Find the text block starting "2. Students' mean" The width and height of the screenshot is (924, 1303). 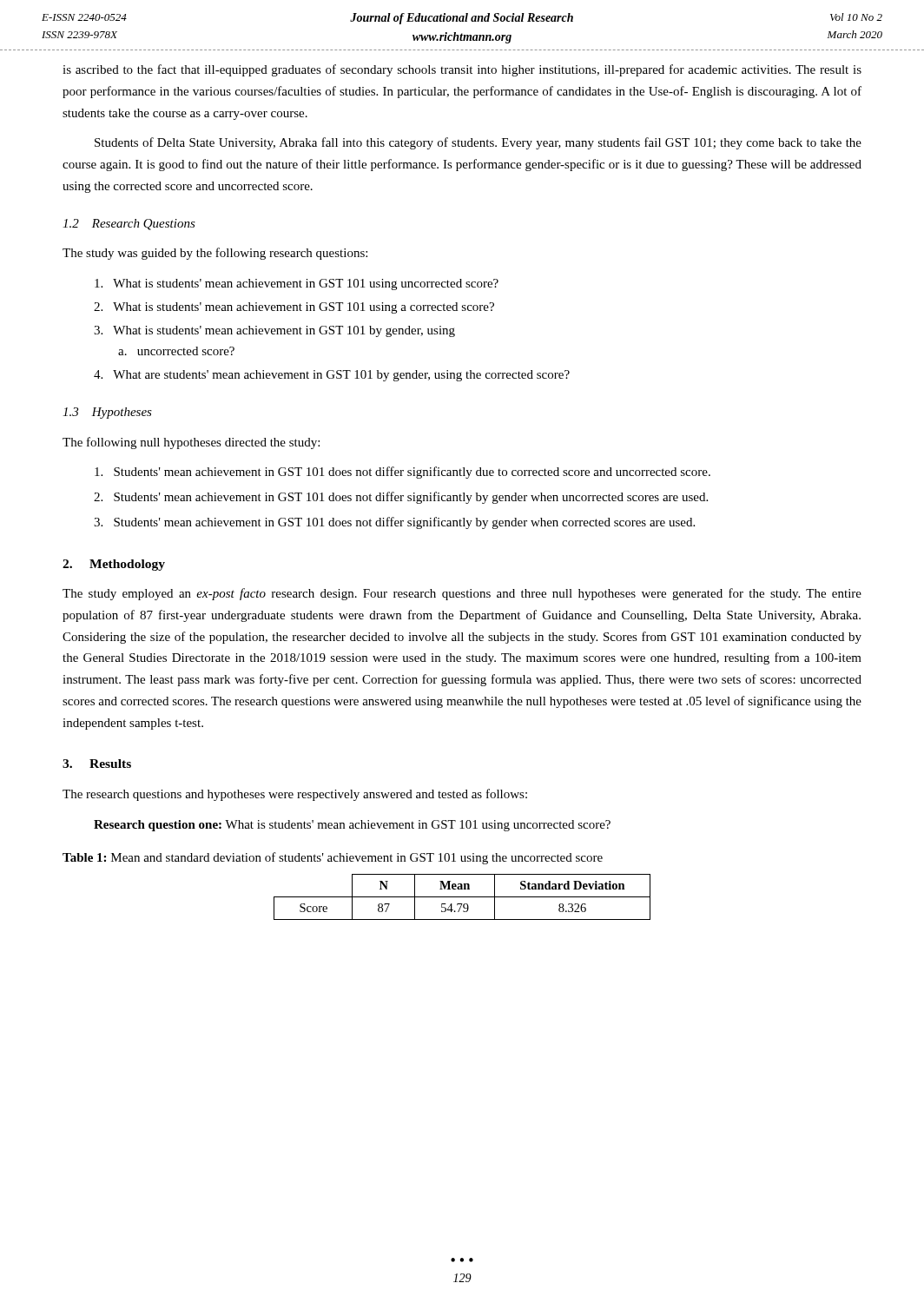401,497
